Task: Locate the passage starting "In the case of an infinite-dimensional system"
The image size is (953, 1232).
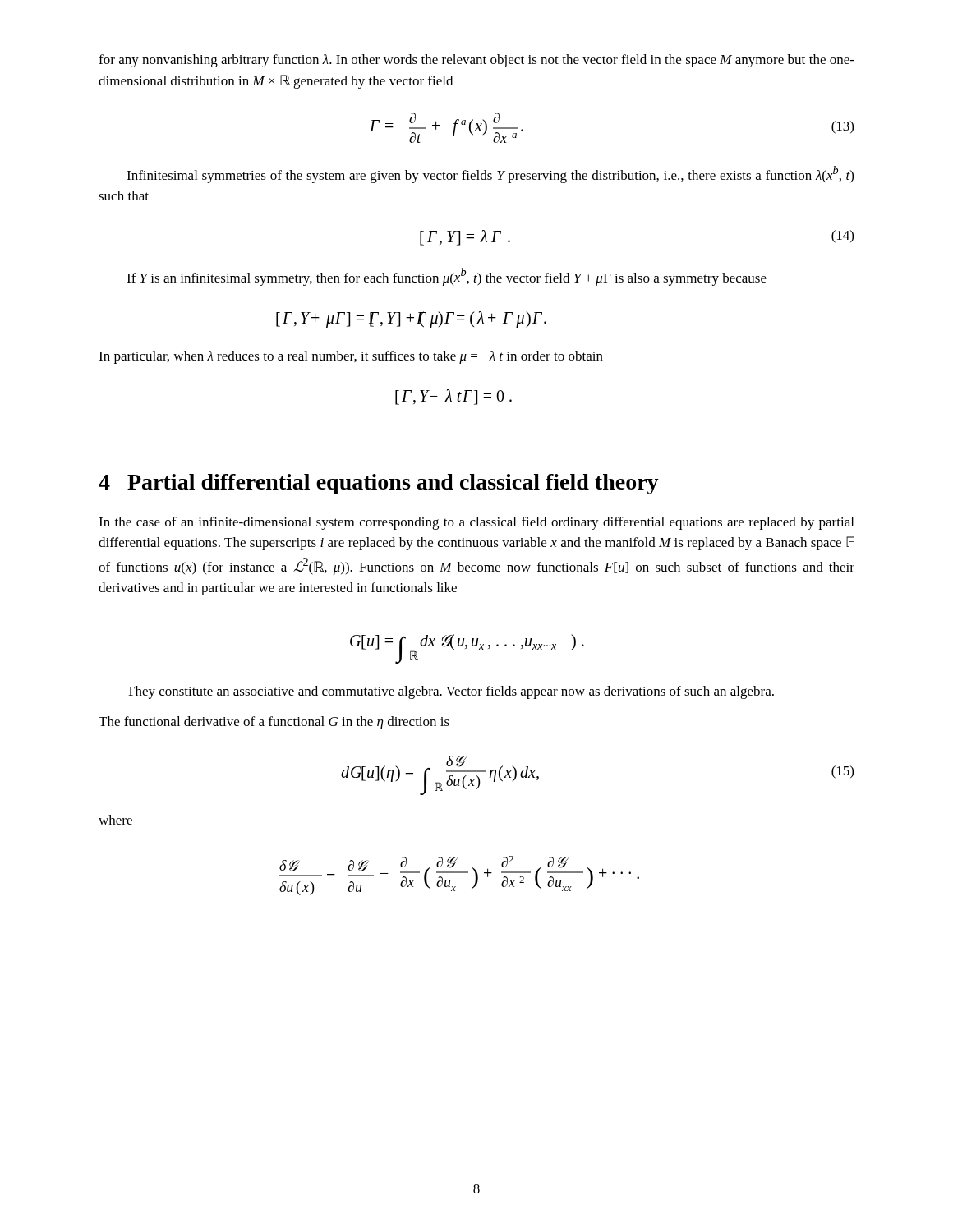Action: 476,555
